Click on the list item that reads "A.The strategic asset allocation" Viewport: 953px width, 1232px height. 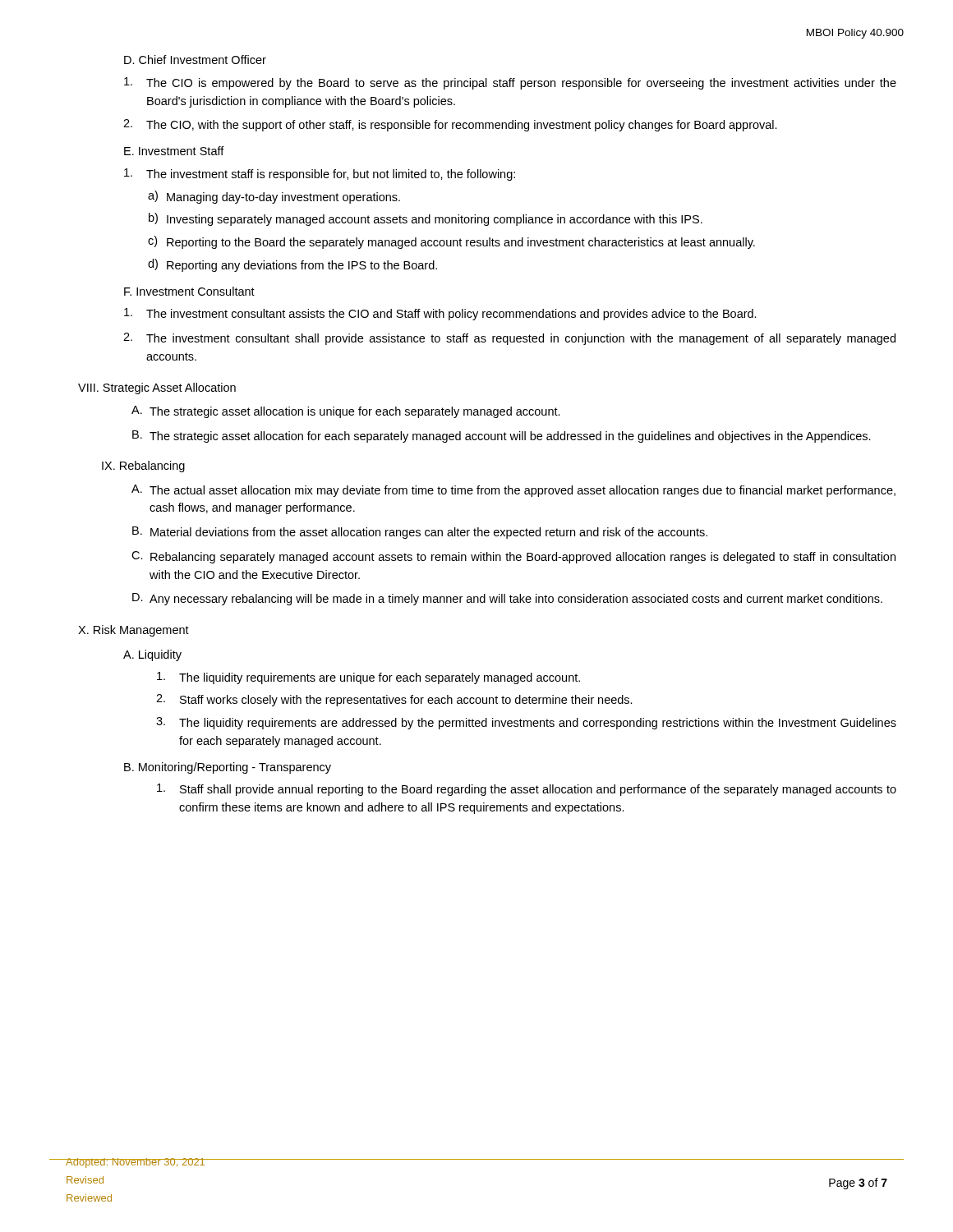tap(514, 412)
